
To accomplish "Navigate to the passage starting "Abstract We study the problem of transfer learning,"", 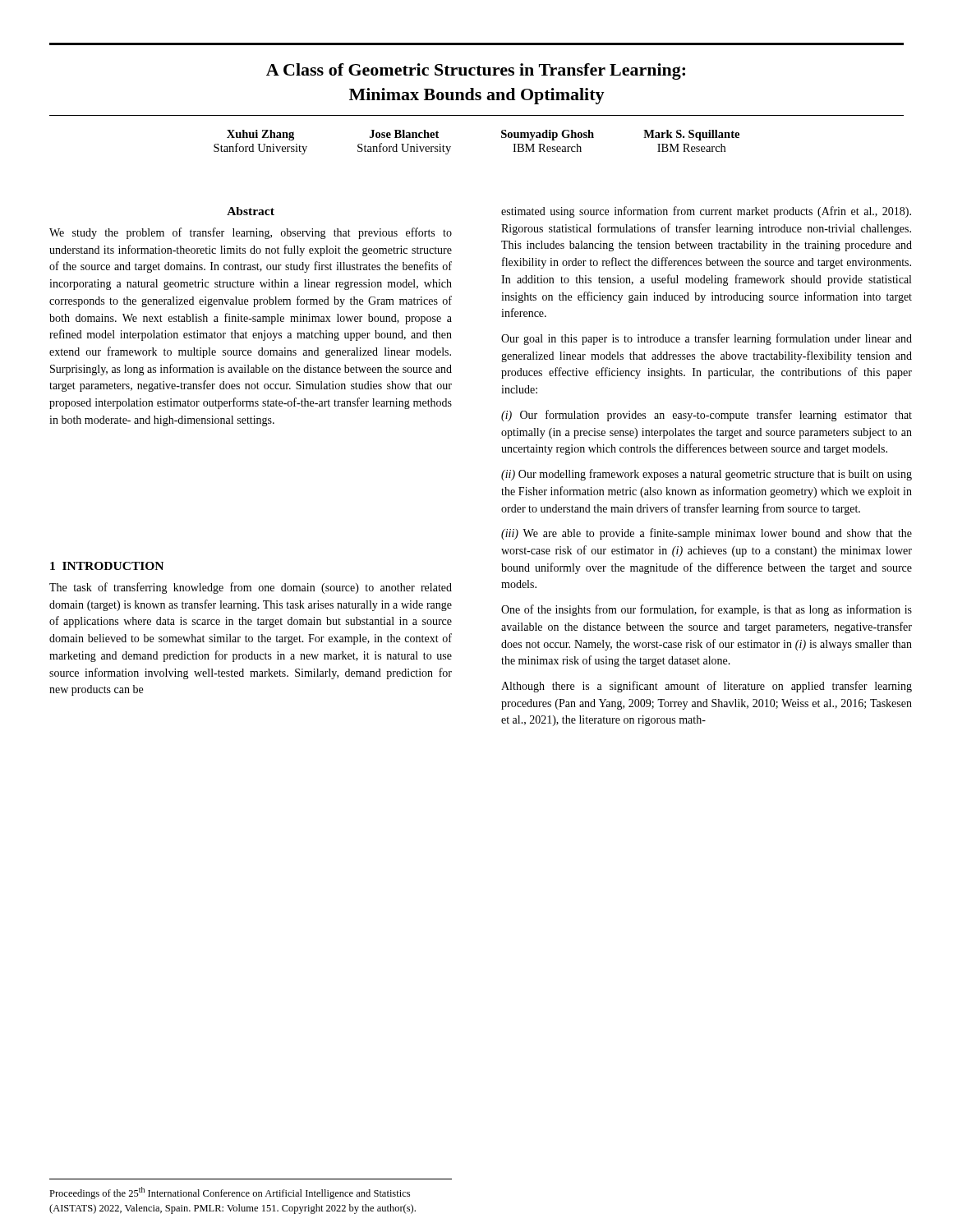I will (x=251, y=316).
